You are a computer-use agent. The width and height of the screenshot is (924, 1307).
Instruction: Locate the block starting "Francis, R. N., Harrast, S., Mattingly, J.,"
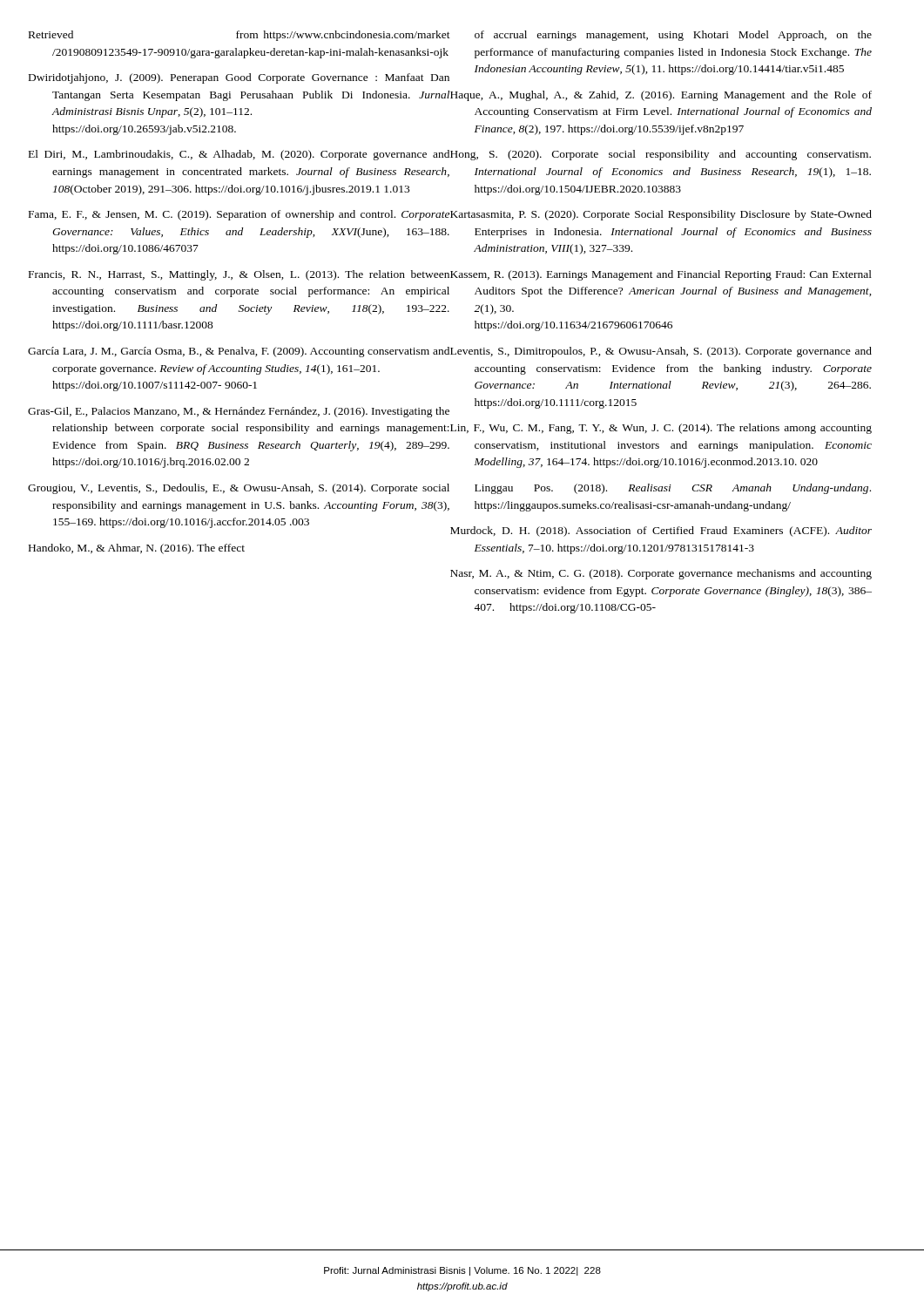[251, 300]
